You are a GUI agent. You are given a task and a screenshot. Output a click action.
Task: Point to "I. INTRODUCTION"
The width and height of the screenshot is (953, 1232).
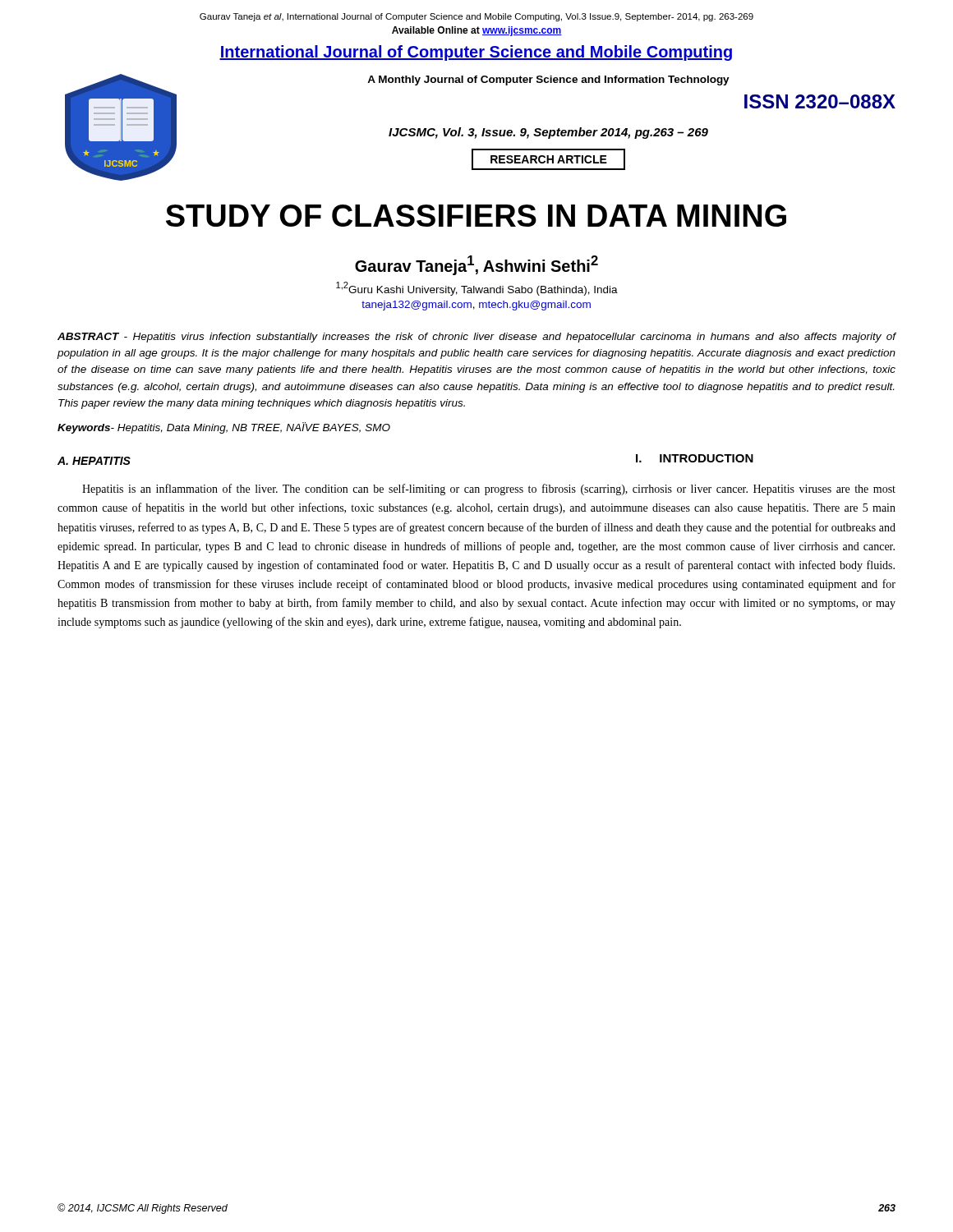click(x=694, y=458)
